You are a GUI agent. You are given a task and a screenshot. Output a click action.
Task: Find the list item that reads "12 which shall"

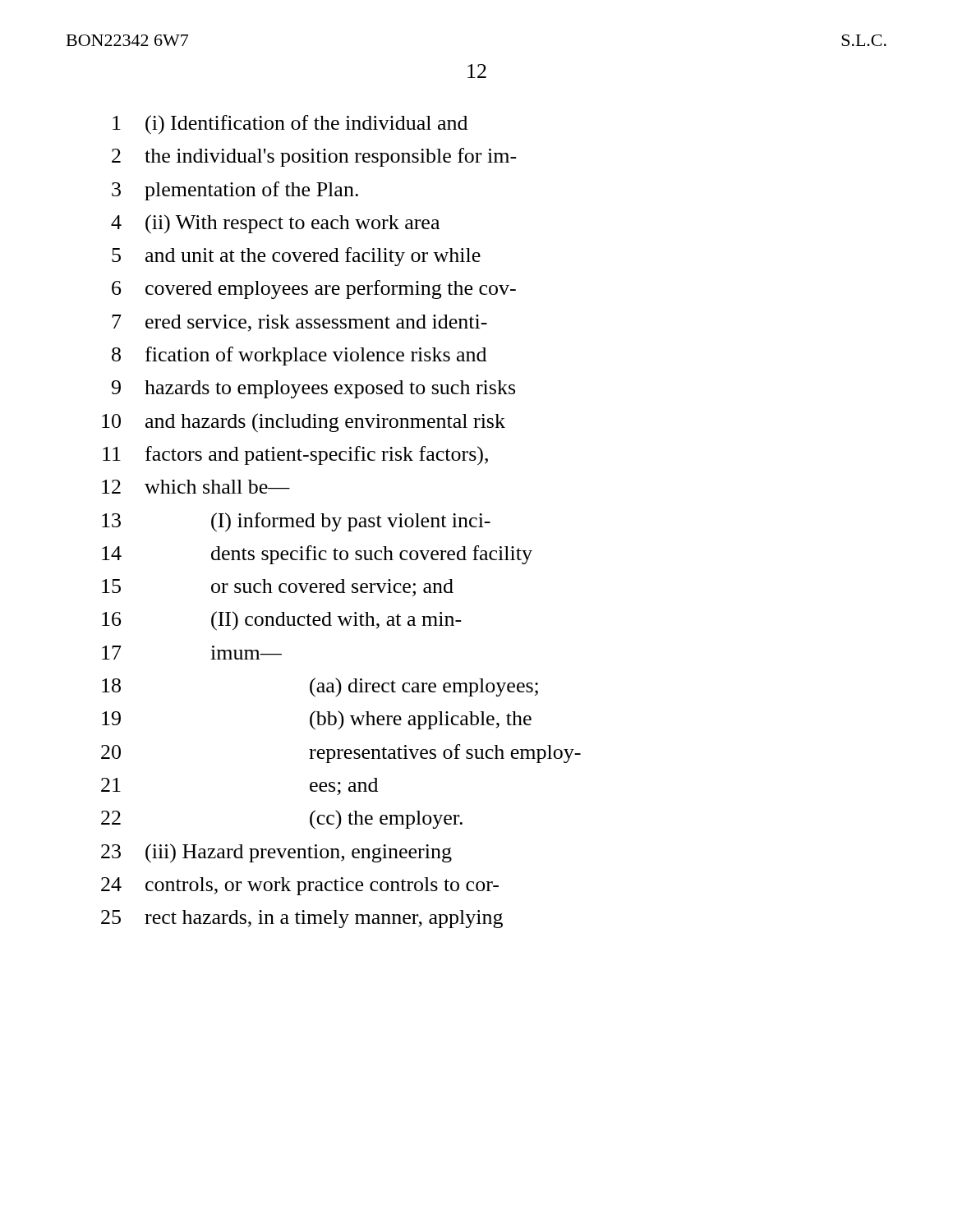coord(196,487)
